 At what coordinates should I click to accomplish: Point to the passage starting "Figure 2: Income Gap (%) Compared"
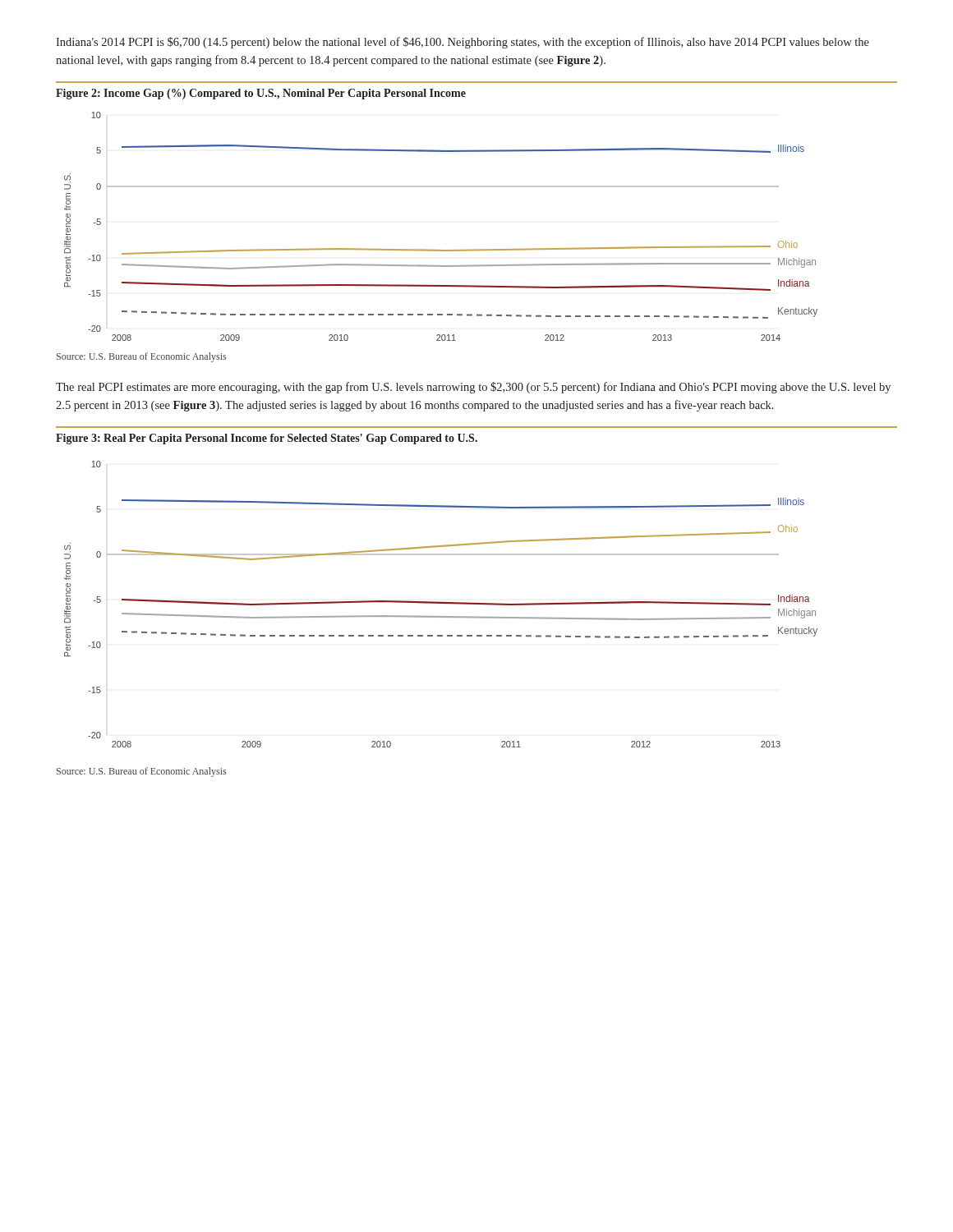coord(261,93)
